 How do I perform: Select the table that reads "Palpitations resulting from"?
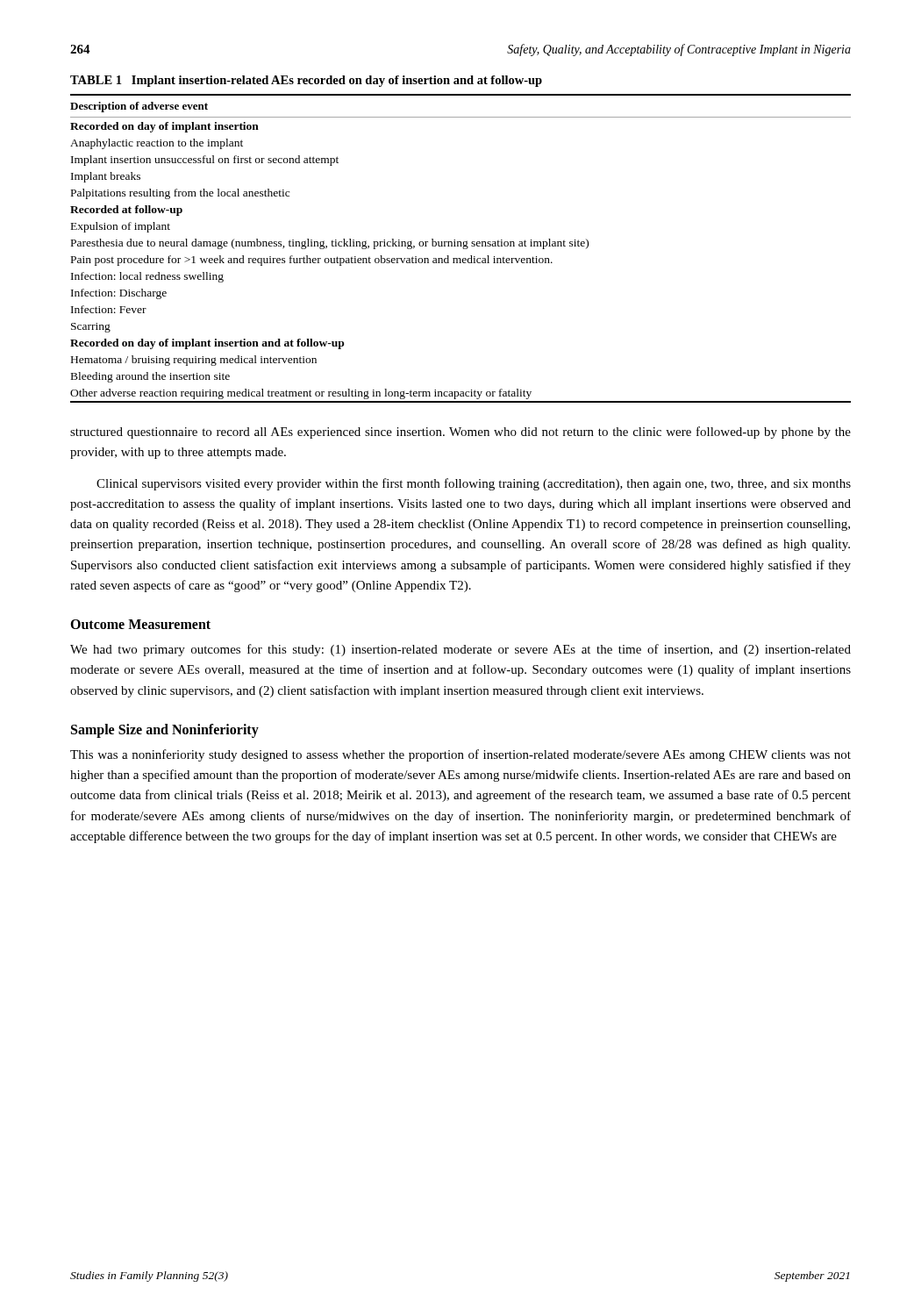460,238
